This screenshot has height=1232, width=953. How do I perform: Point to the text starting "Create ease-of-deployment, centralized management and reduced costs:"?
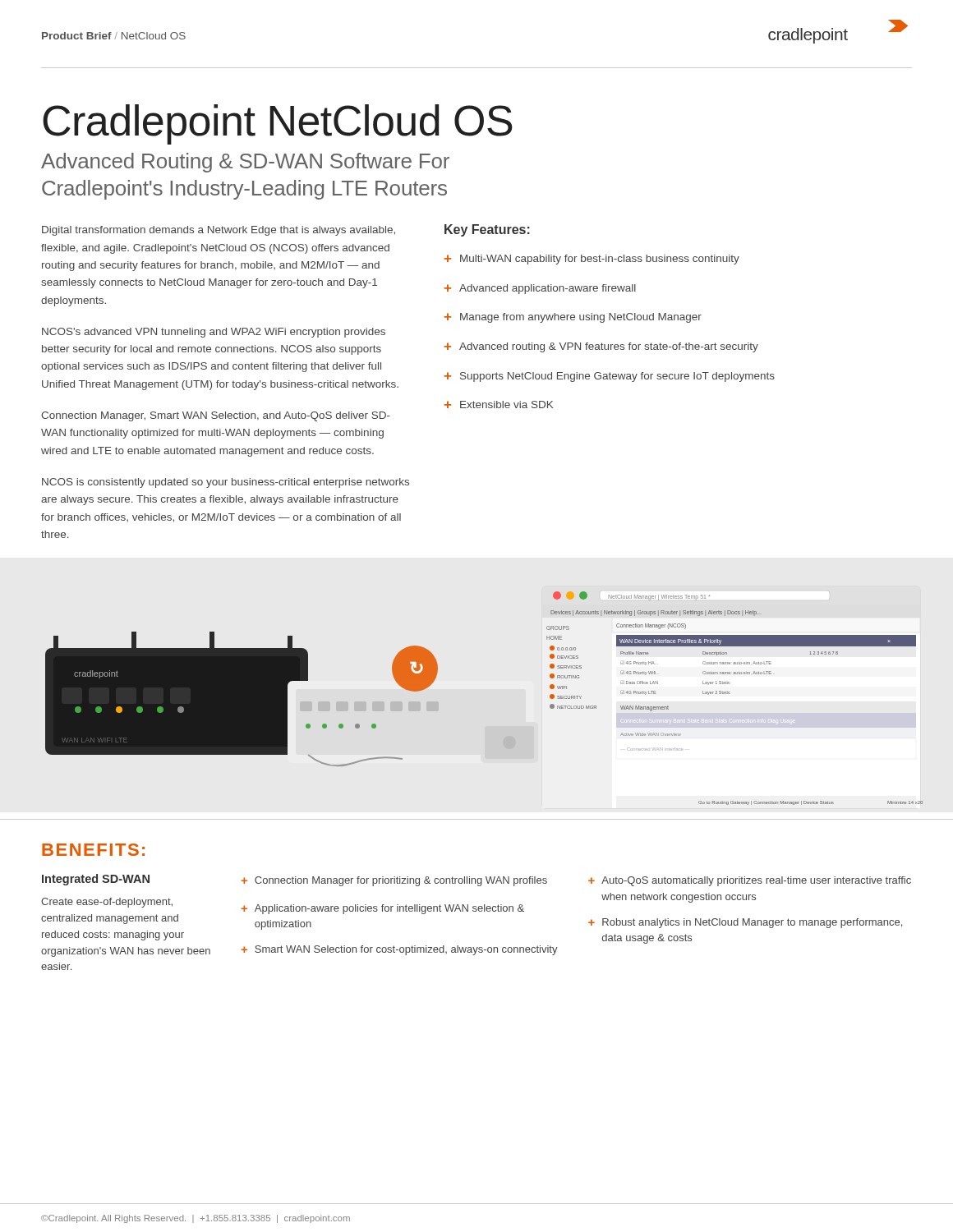[126, 934]
